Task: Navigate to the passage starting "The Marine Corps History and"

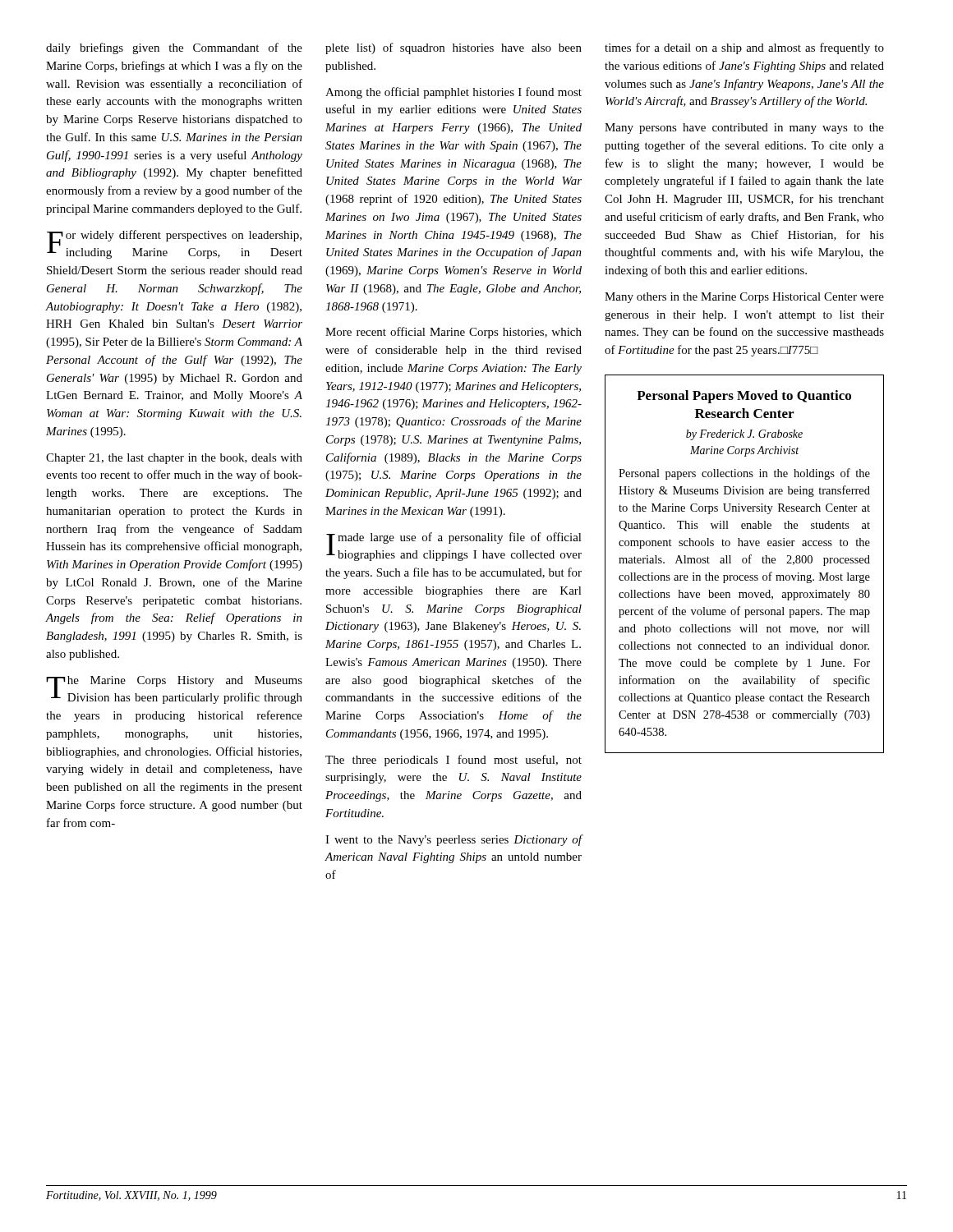Action: (x=174, y=752)
